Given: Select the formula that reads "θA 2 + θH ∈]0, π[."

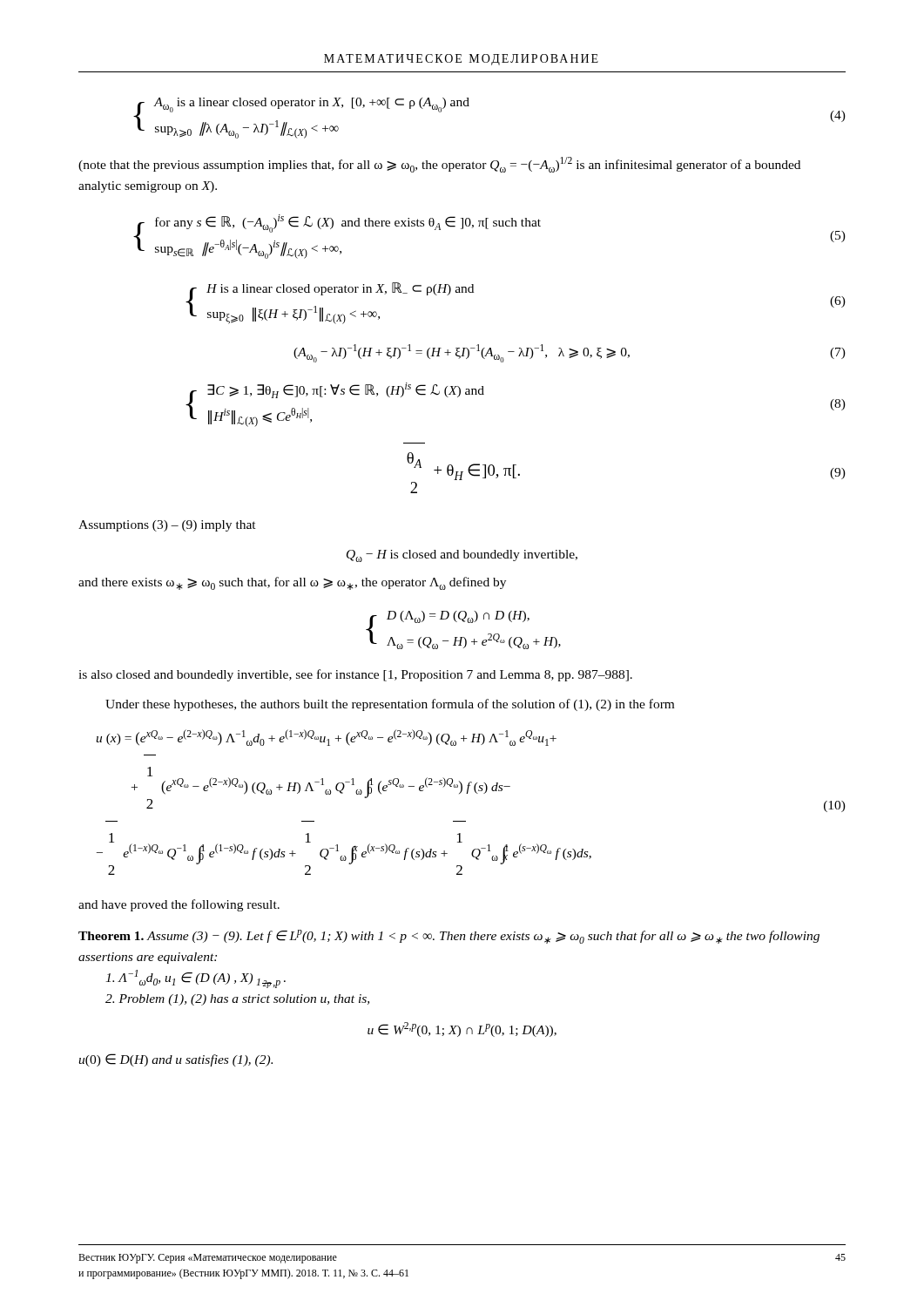Looking at the screenshot, I should pyautogui.click(x=453, y=467).
